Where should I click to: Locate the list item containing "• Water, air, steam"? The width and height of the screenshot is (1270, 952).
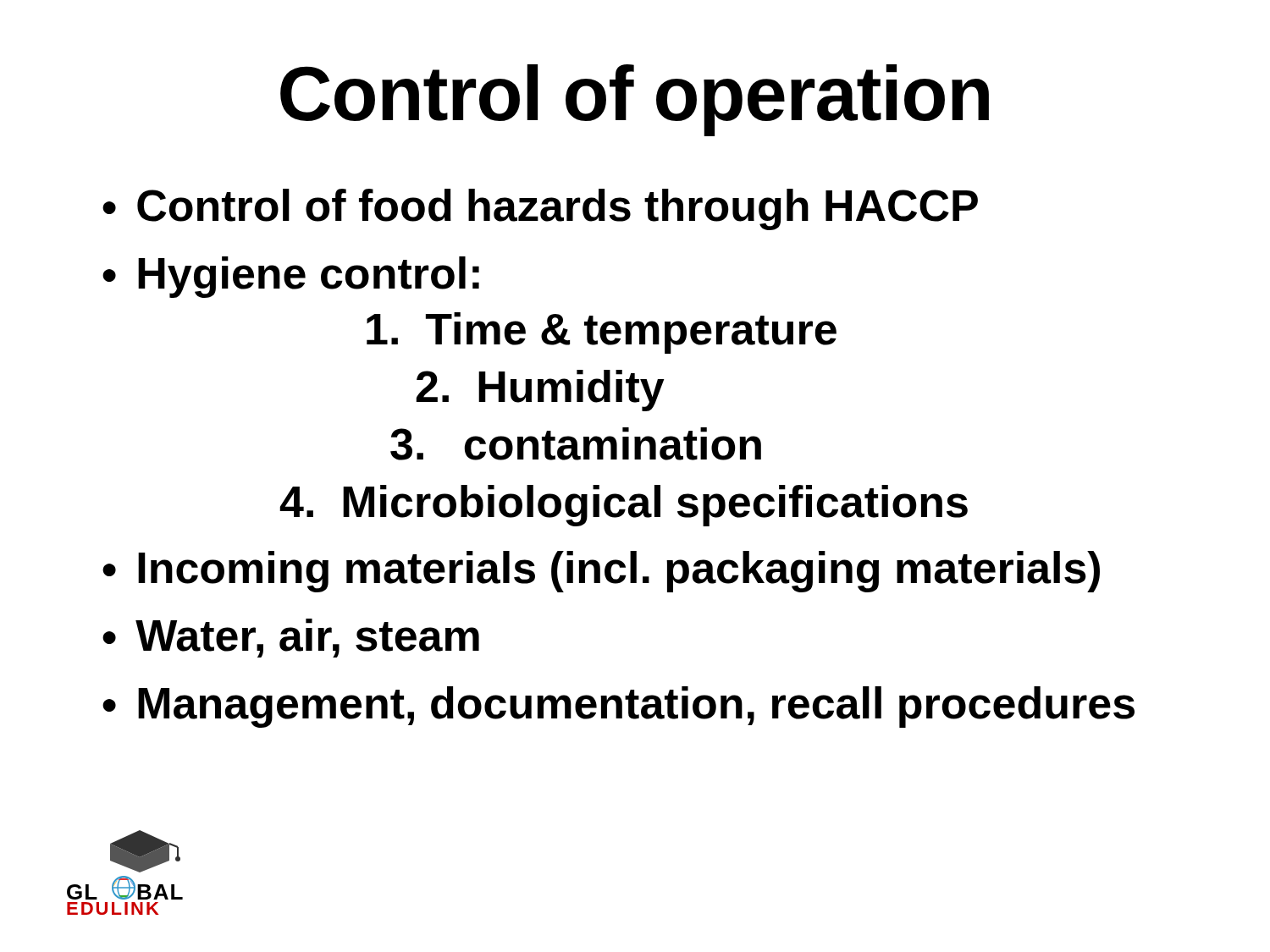point(292,636)
